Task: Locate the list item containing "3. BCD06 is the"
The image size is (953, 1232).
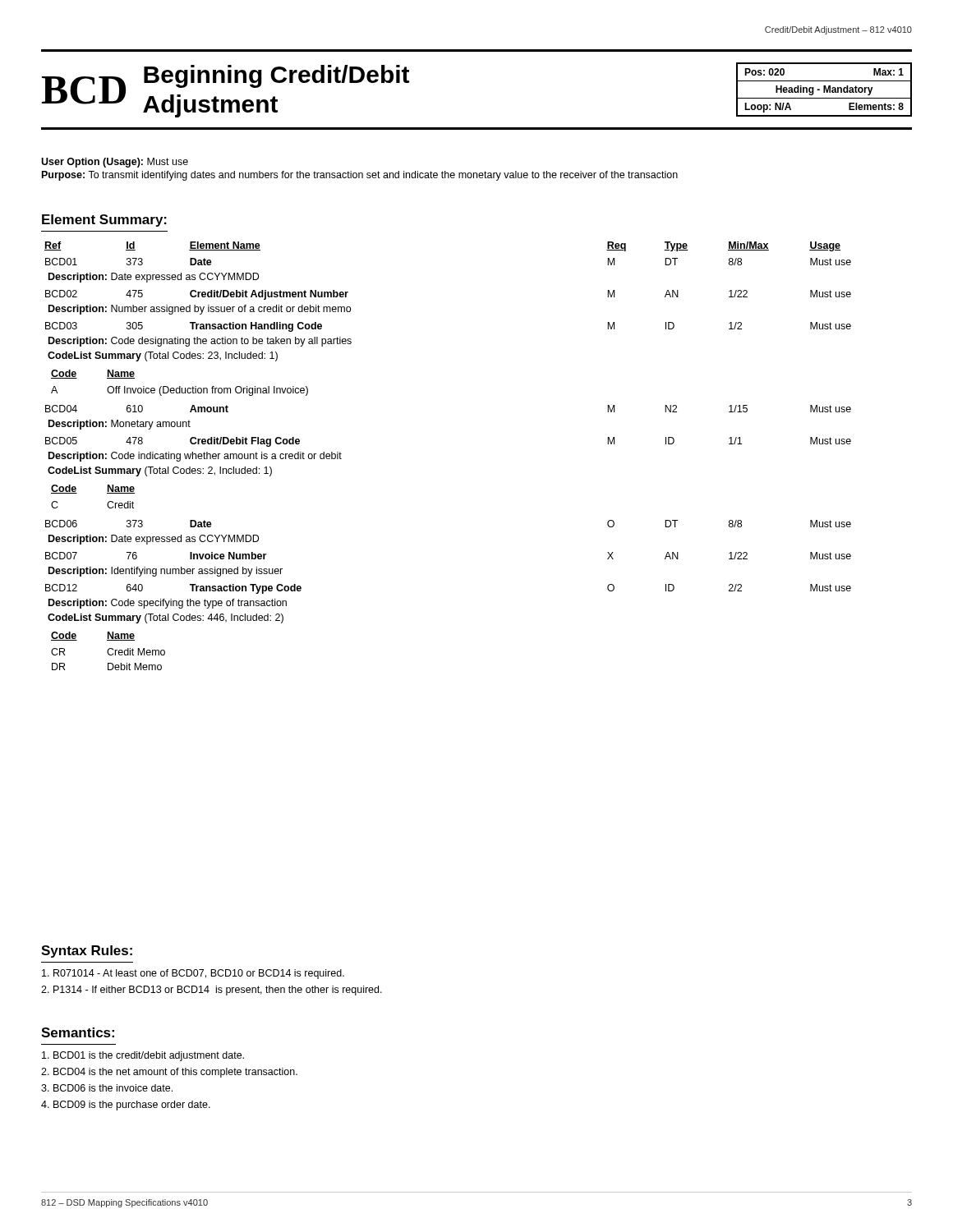Action: pos(107,1088)
